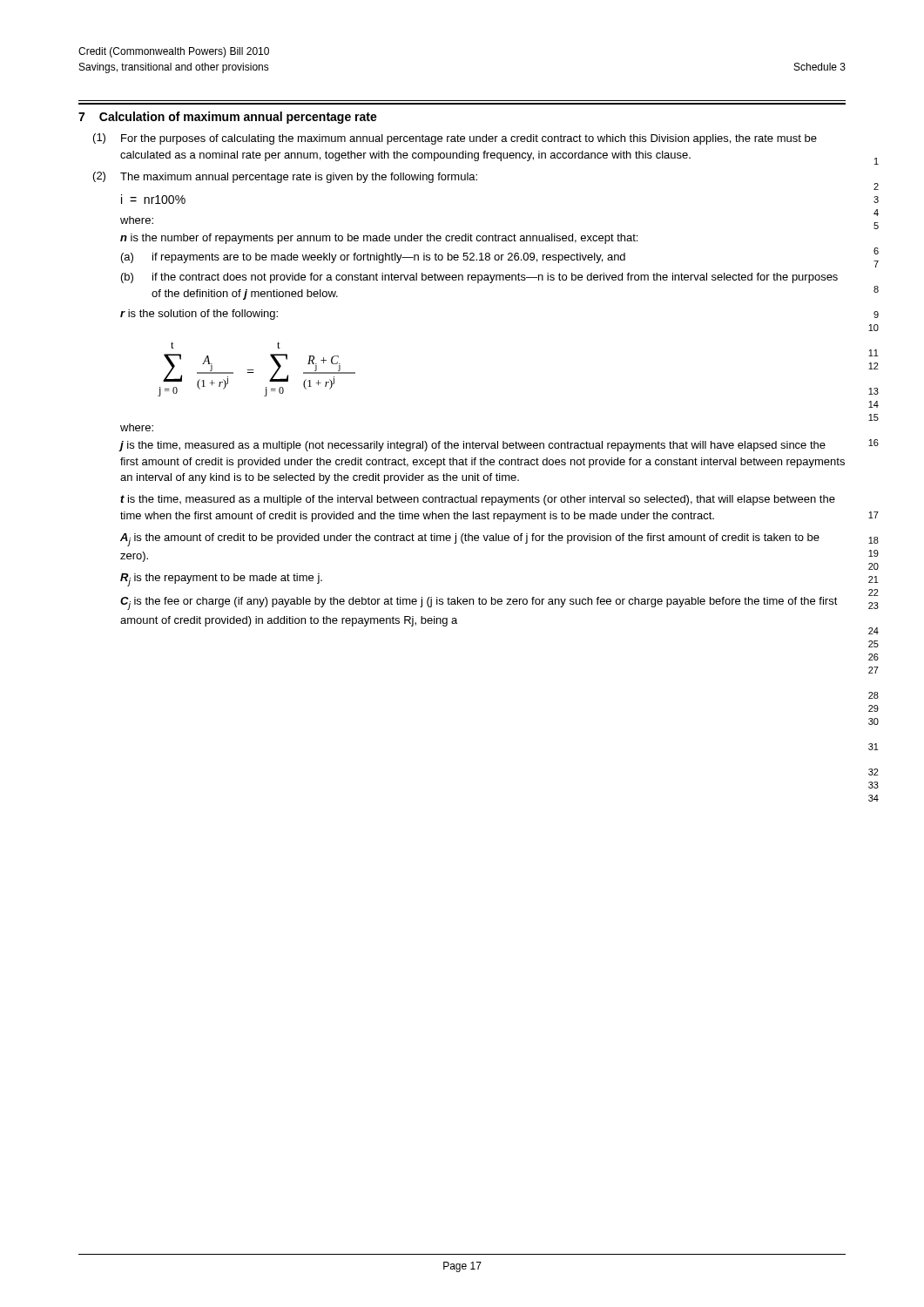The image size is (924, 1307).
Task: Find the block on this page that starts "Aj is the amount of credit"
Action: pos(470,546)
